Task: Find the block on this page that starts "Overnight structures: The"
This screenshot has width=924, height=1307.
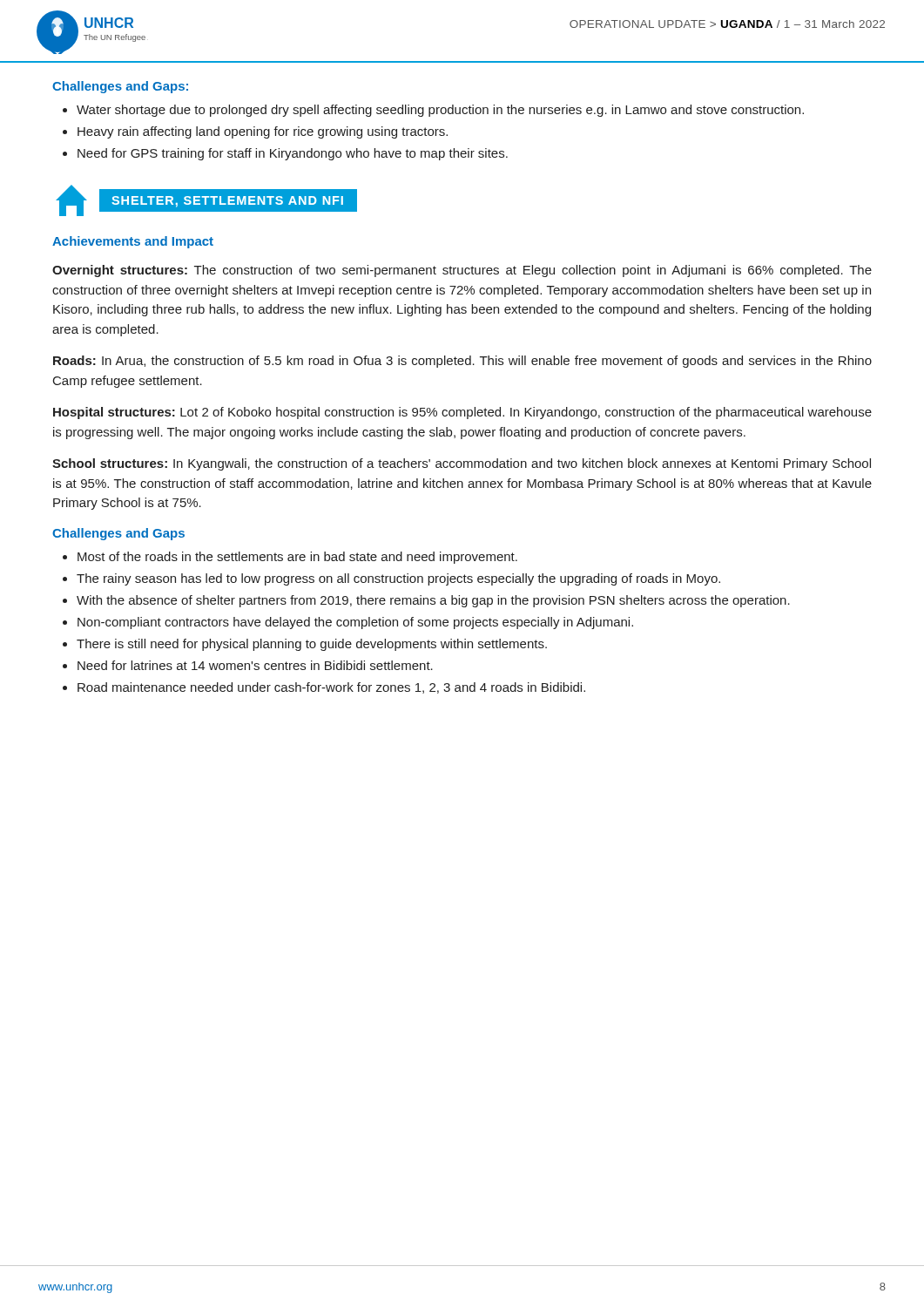Action: tap(462, 299)
